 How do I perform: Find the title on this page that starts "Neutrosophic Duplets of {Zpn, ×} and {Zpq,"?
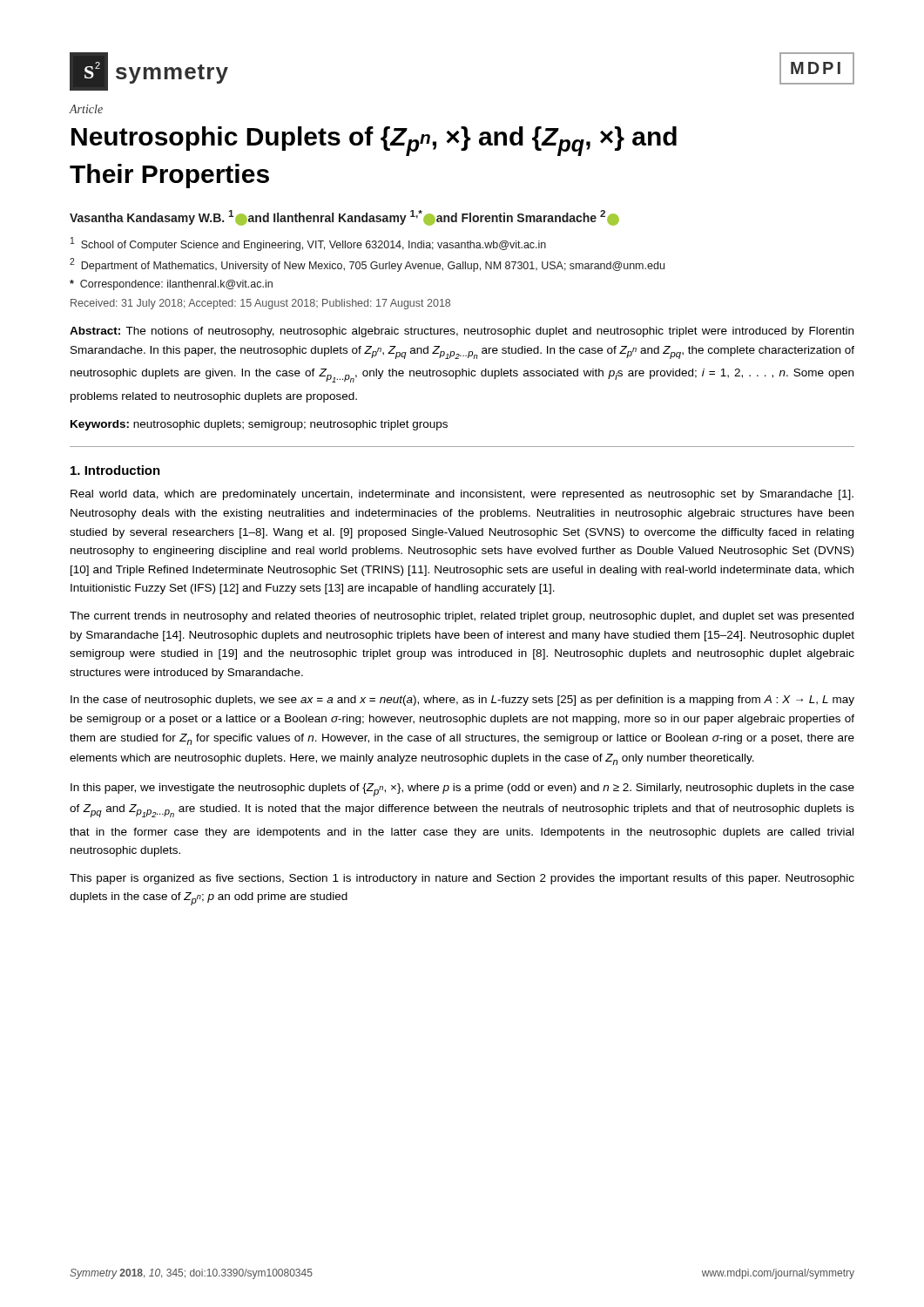[x=374, y=155]
